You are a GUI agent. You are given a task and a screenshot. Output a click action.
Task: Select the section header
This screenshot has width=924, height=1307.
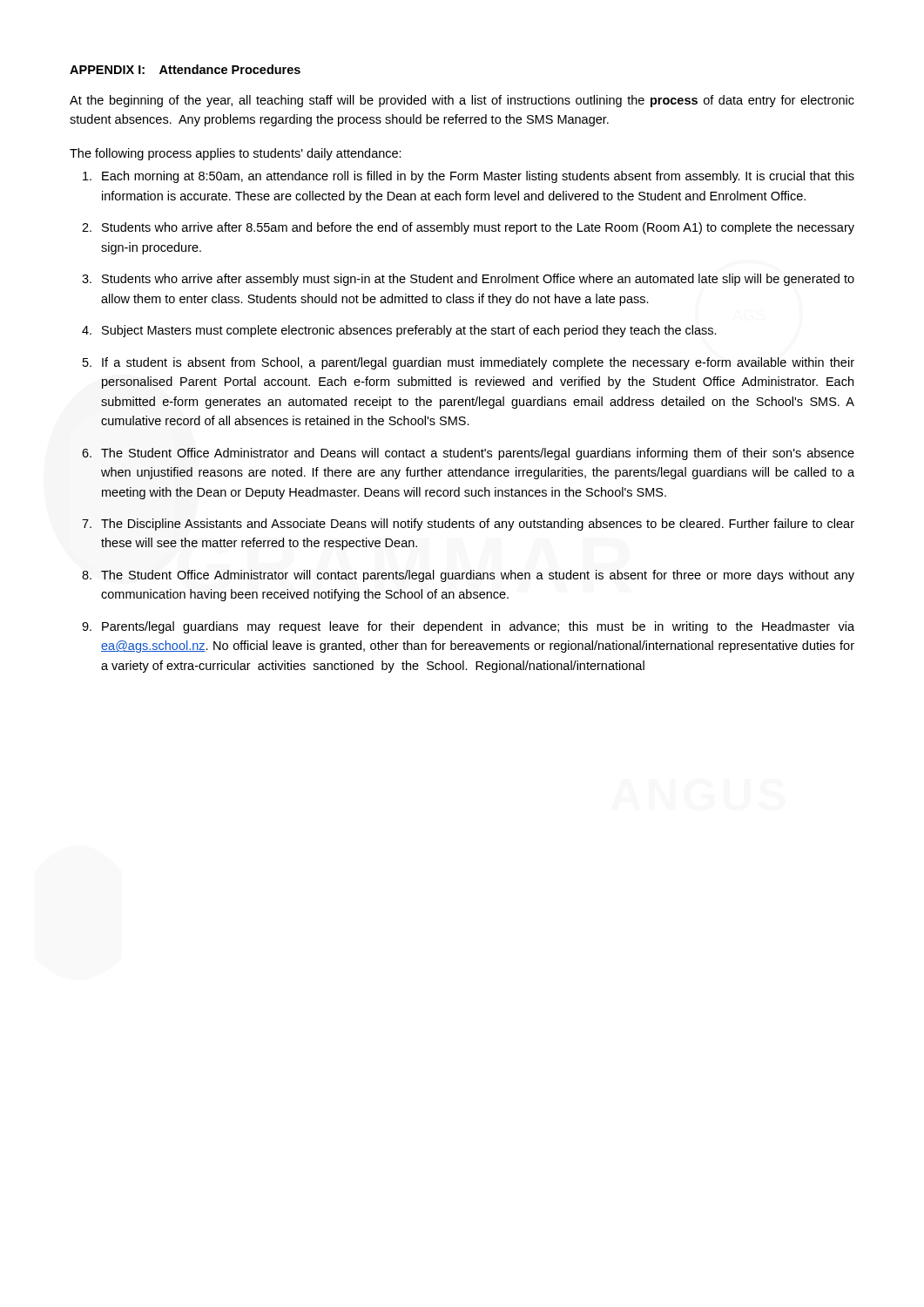coord(185,70)
